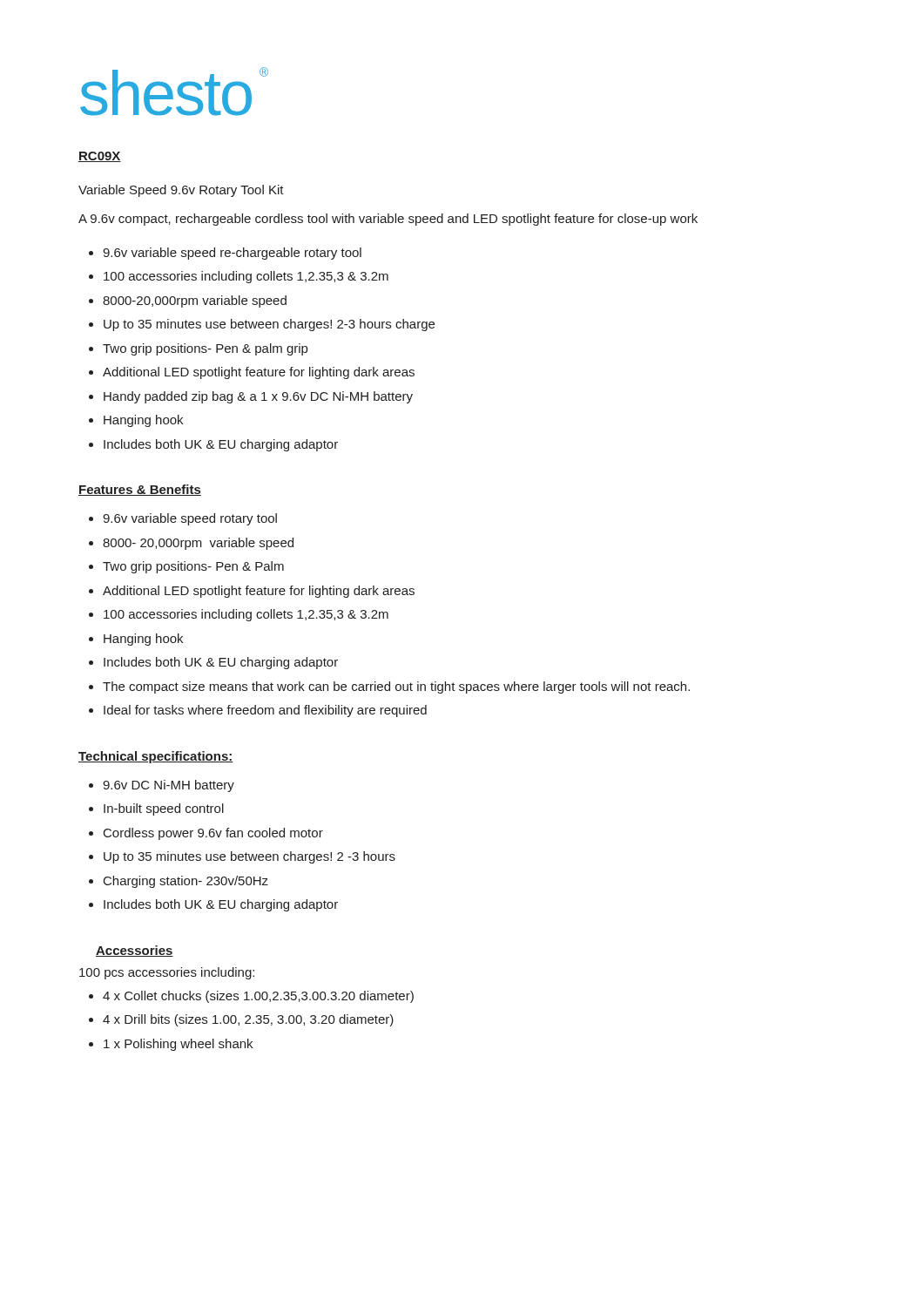
Task: Point to the block beginning "1 x Polishing wheel"
Action: coord(178,1043)
